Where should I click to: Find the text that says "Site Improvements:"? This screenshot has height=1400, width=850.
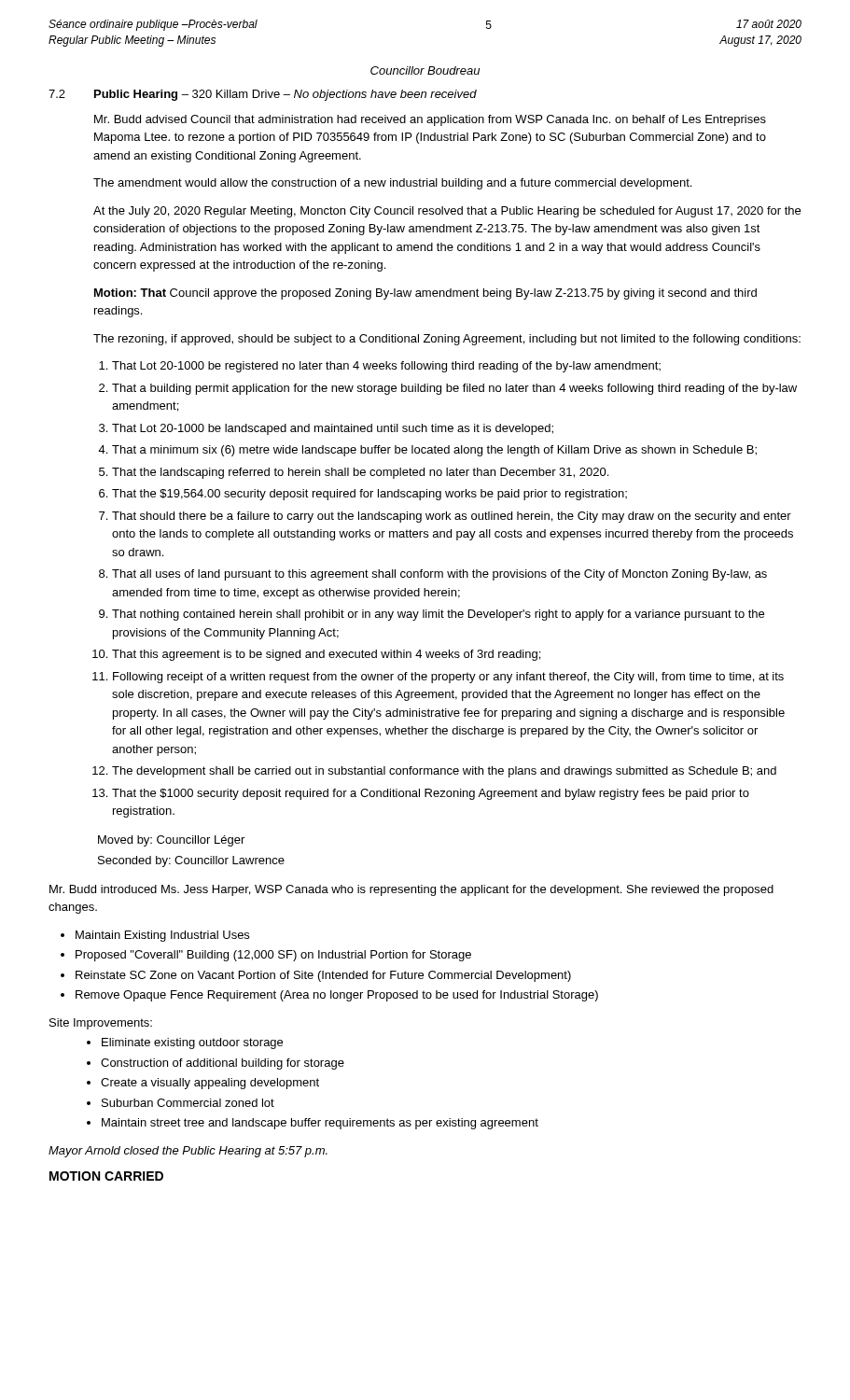coord(101,1022)
